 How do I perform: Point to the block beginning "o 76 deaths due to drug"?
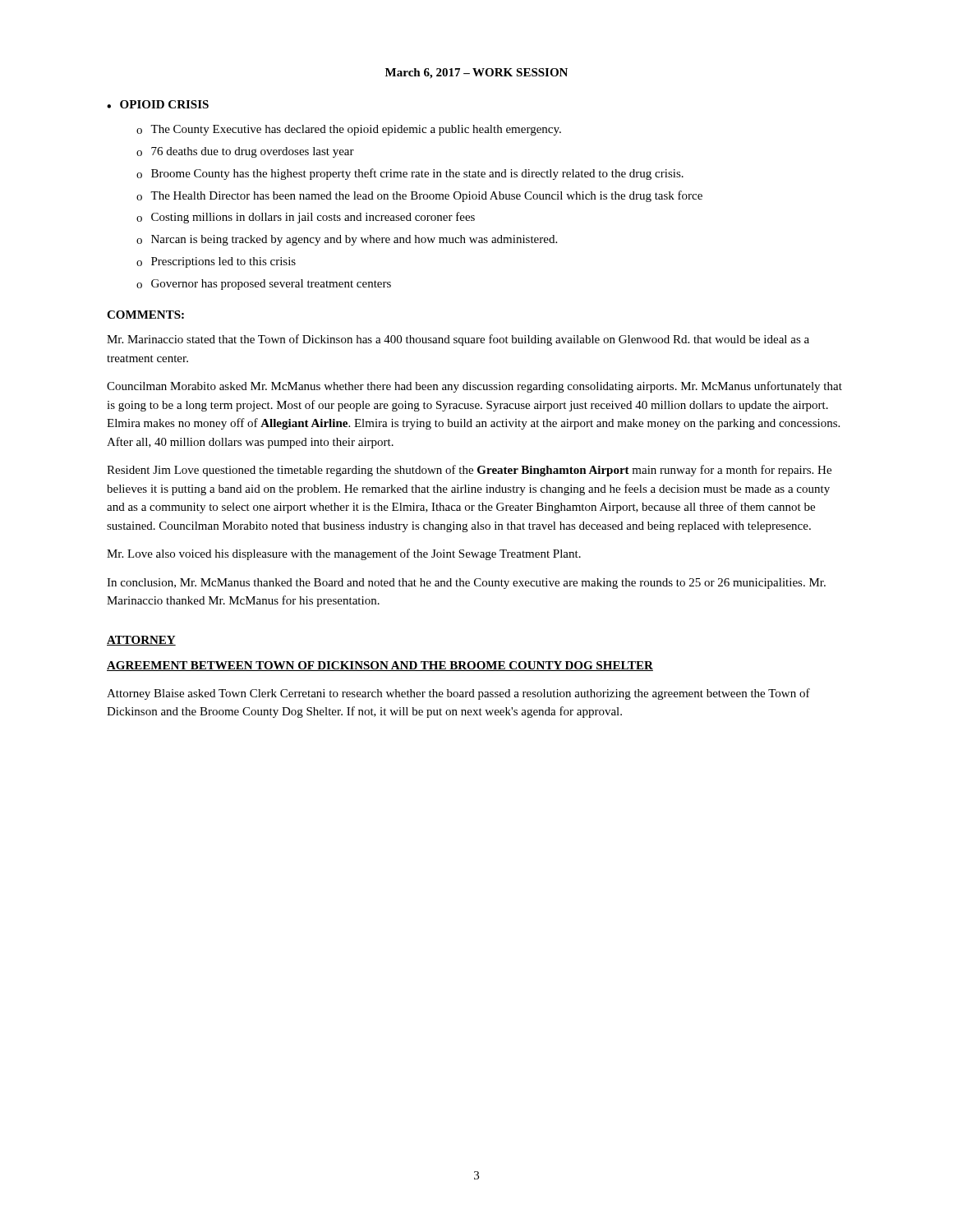[245, 152]
